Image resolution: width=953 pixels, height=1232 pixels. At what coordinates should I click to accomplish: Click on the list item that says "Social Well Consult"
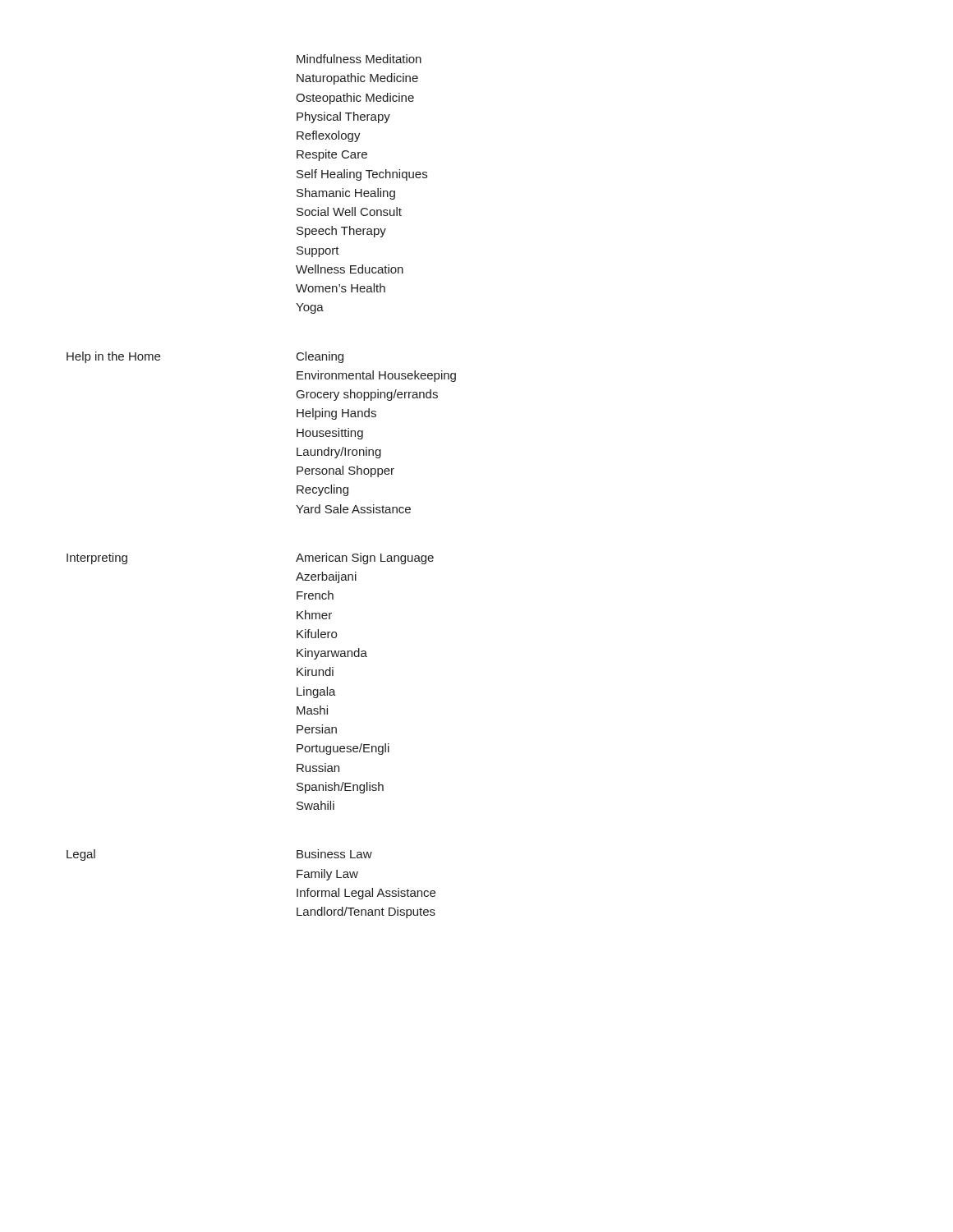(349, 211)
